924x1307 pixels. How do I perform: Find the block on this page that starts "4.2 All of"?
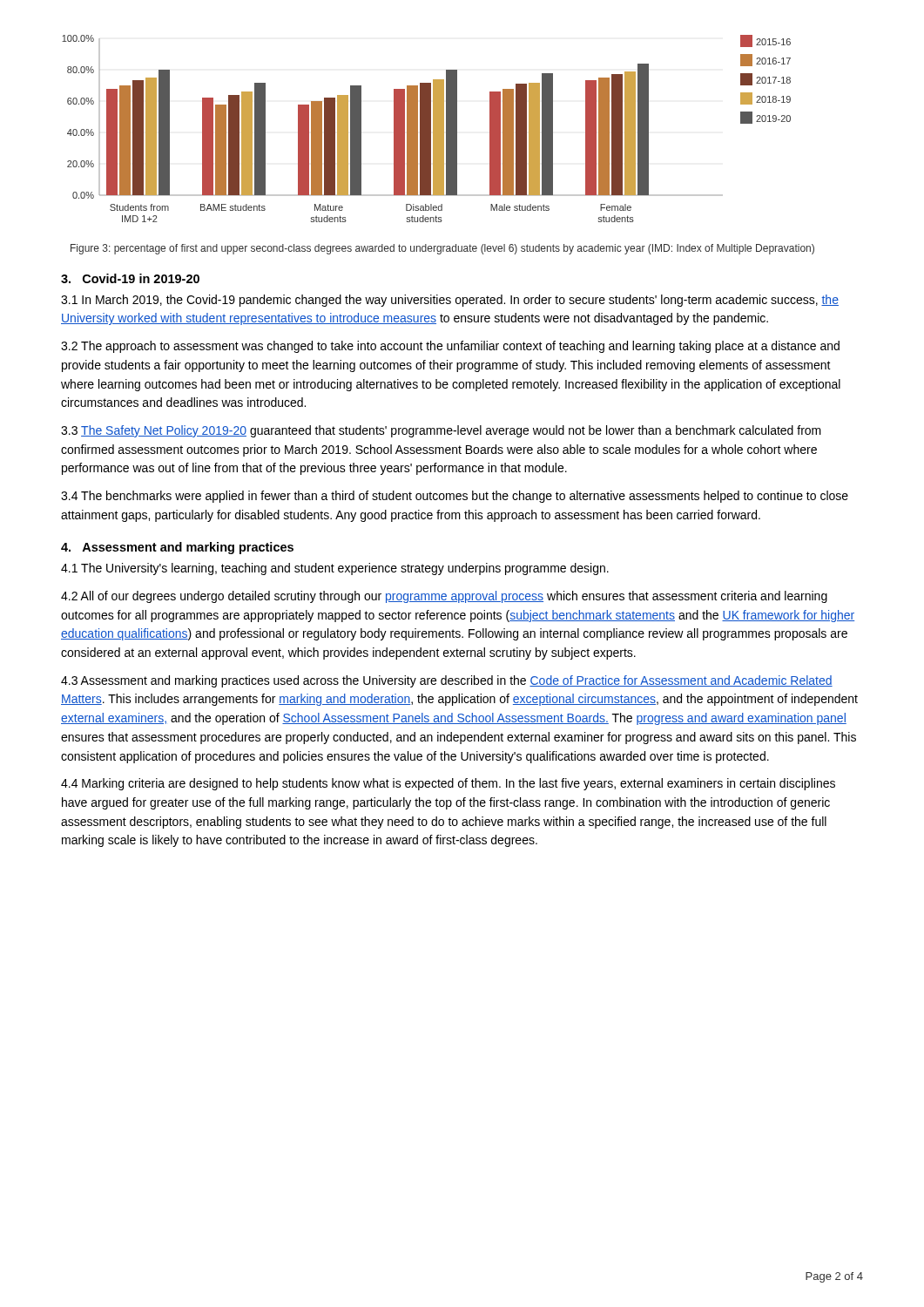pyautogui.click(x=458, y=624)
